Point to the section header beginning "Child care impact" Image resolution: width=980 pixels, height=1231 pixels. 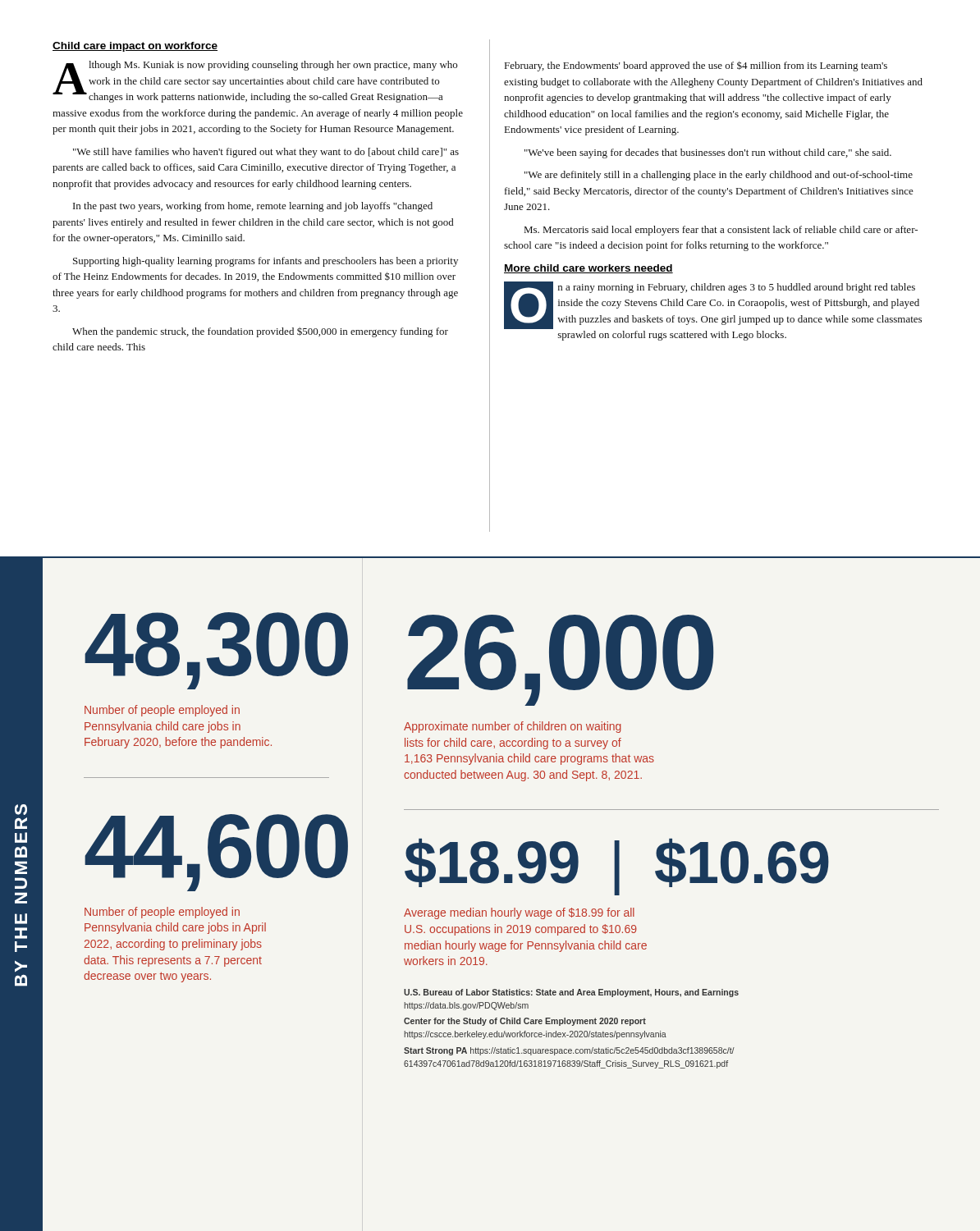[x=135, y=47]
